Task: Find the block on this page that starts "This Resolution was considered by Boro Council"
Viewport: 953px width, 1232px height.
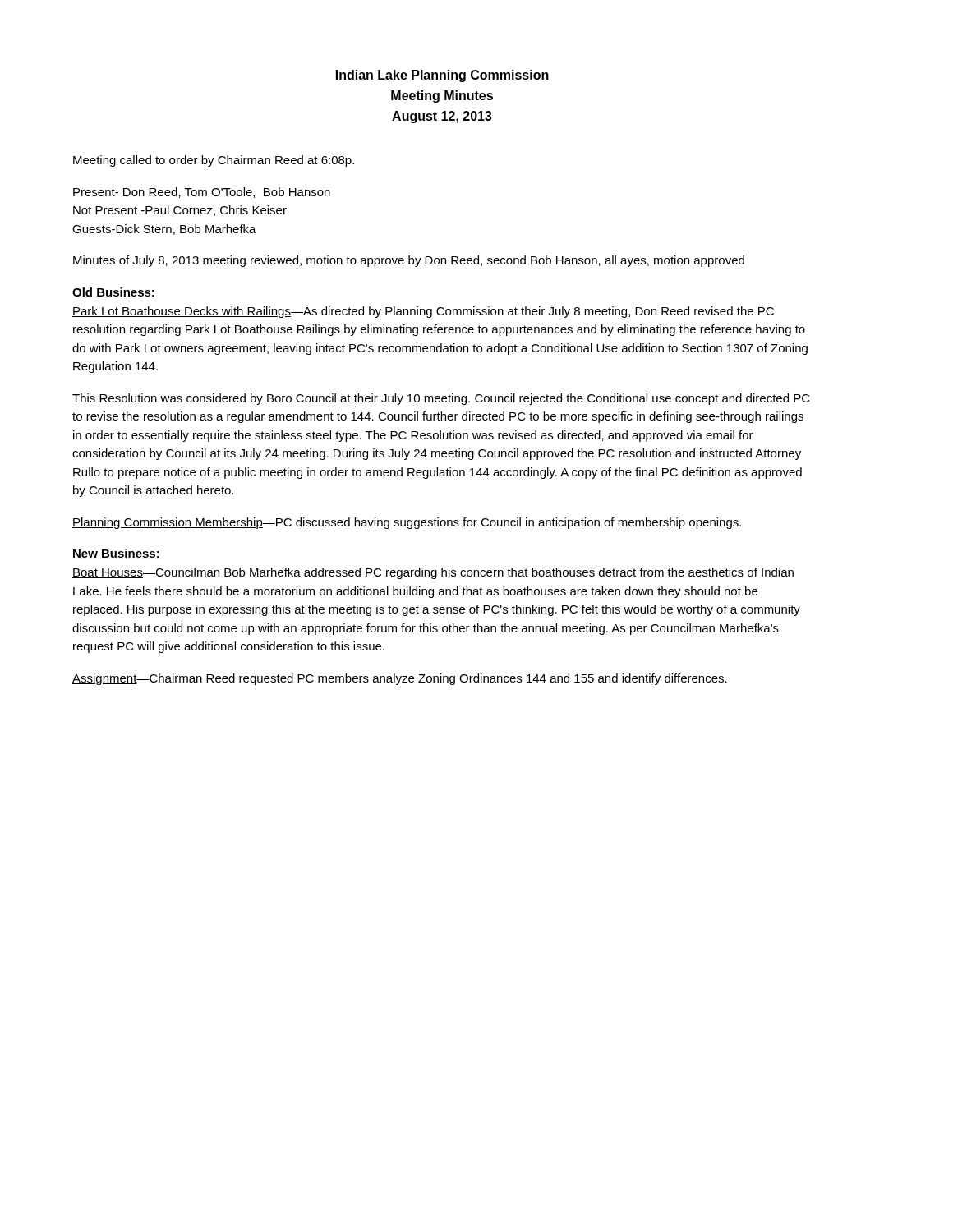Action: tap(441, 444)
